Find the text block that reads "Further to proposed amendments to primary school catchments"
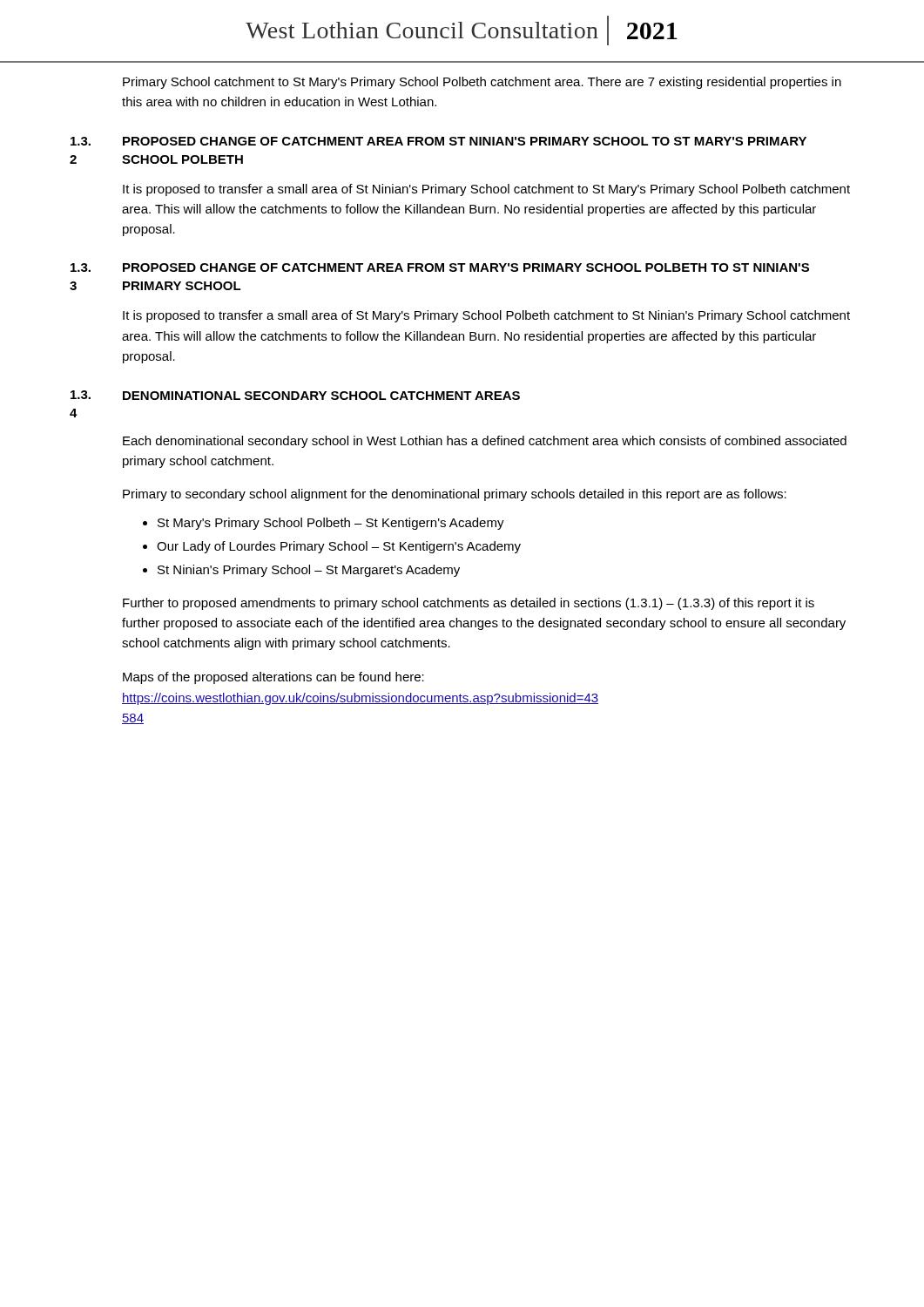 484,622
